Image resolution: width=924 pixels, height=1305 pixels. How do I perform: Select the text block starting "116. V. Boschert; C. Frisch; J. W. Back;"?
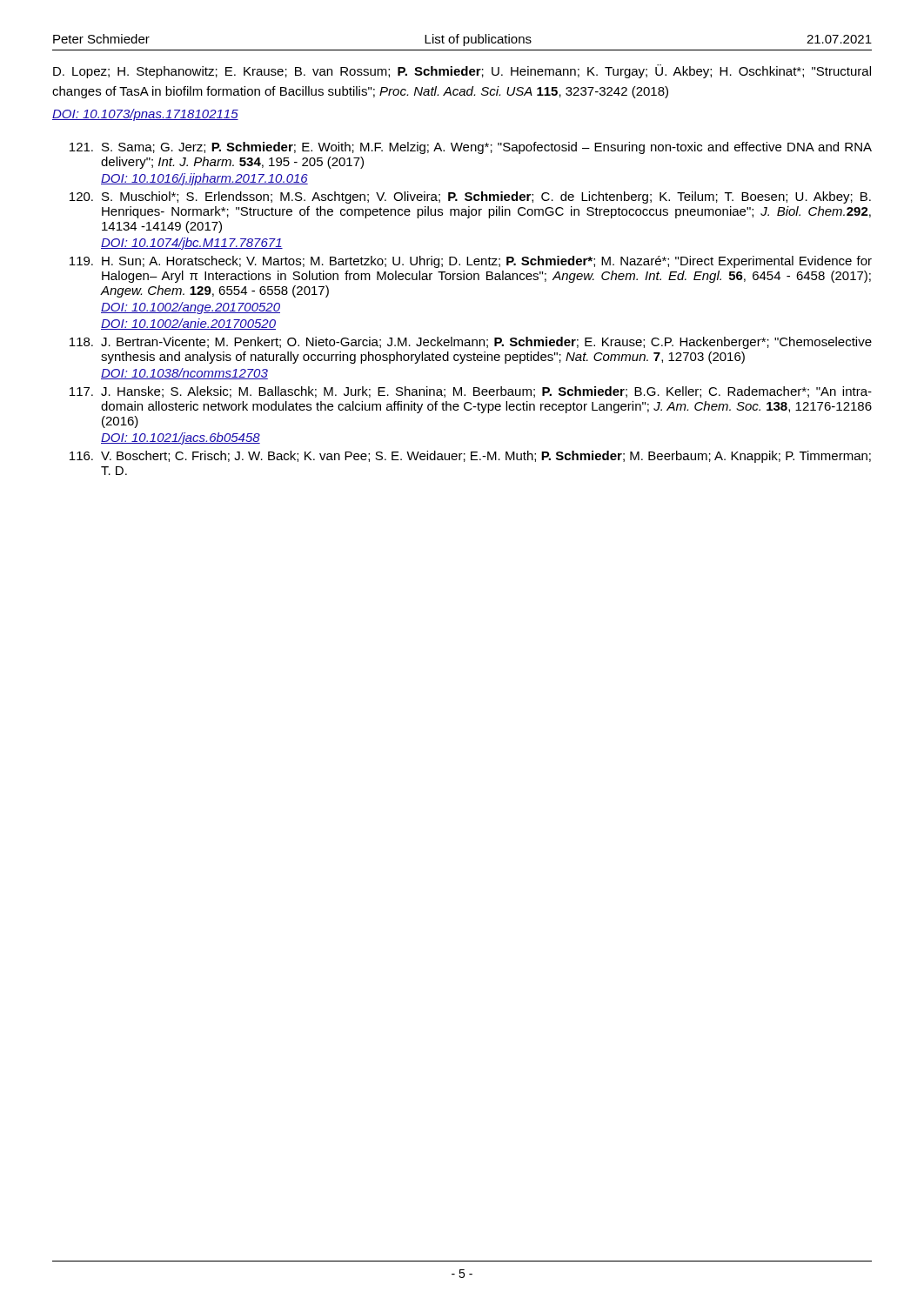(x=462, y=463)
